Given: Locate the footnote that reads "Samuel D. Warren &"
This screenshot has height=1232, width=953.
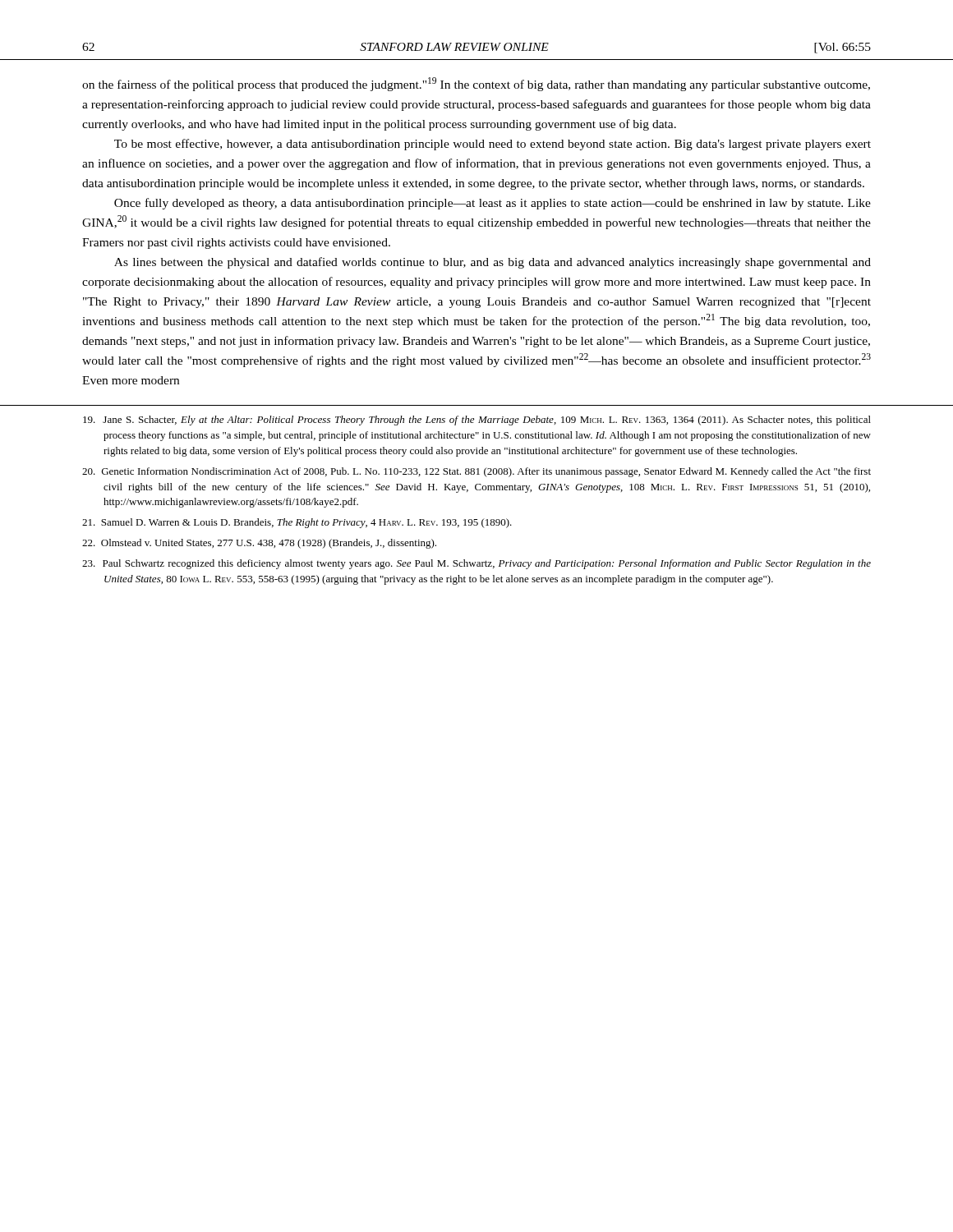Looking at the screenshot, I should pos(297,522).
